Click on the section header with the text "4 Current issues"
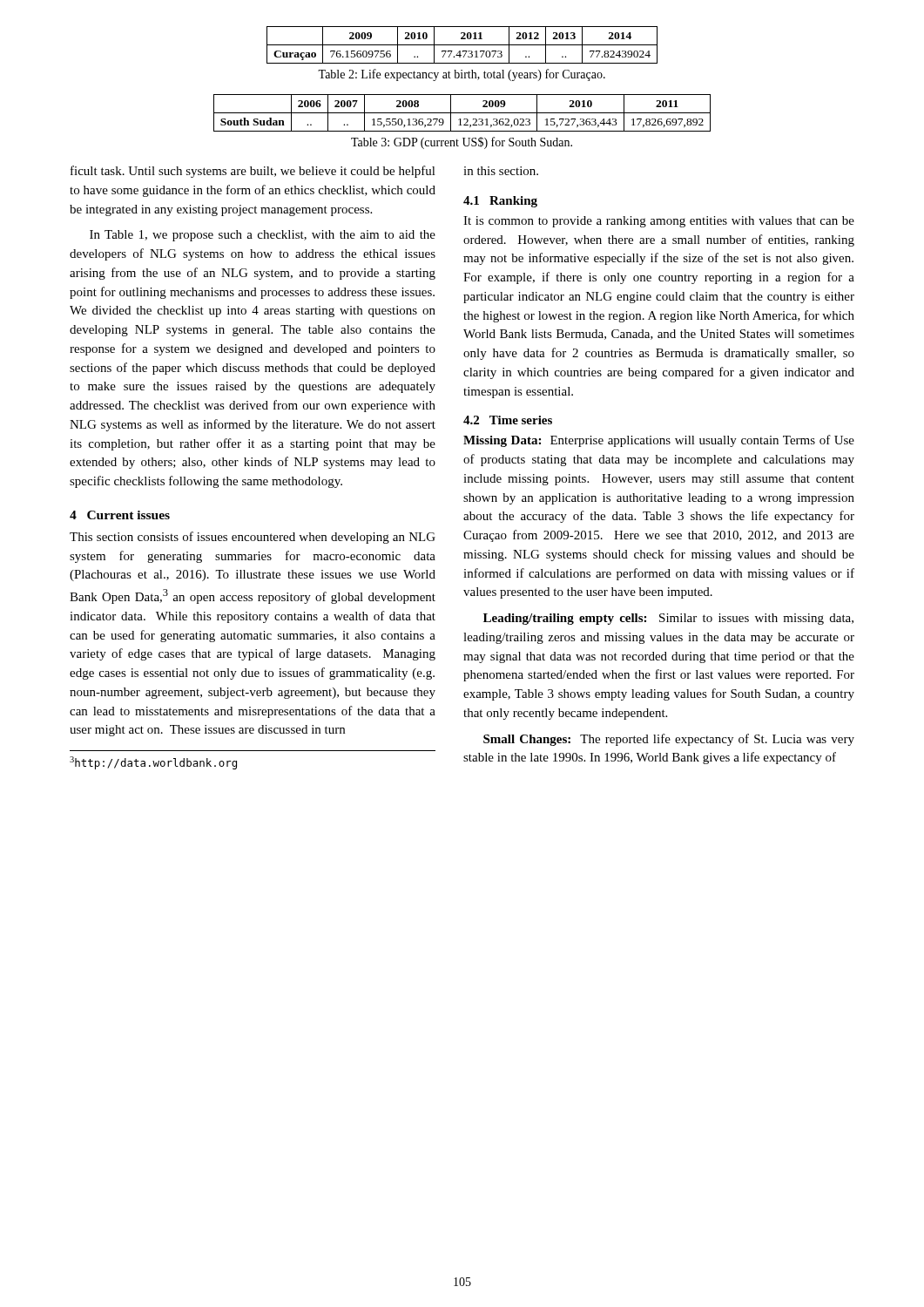The width and height of the screenshot is (924, 1307). click(120, 514)
